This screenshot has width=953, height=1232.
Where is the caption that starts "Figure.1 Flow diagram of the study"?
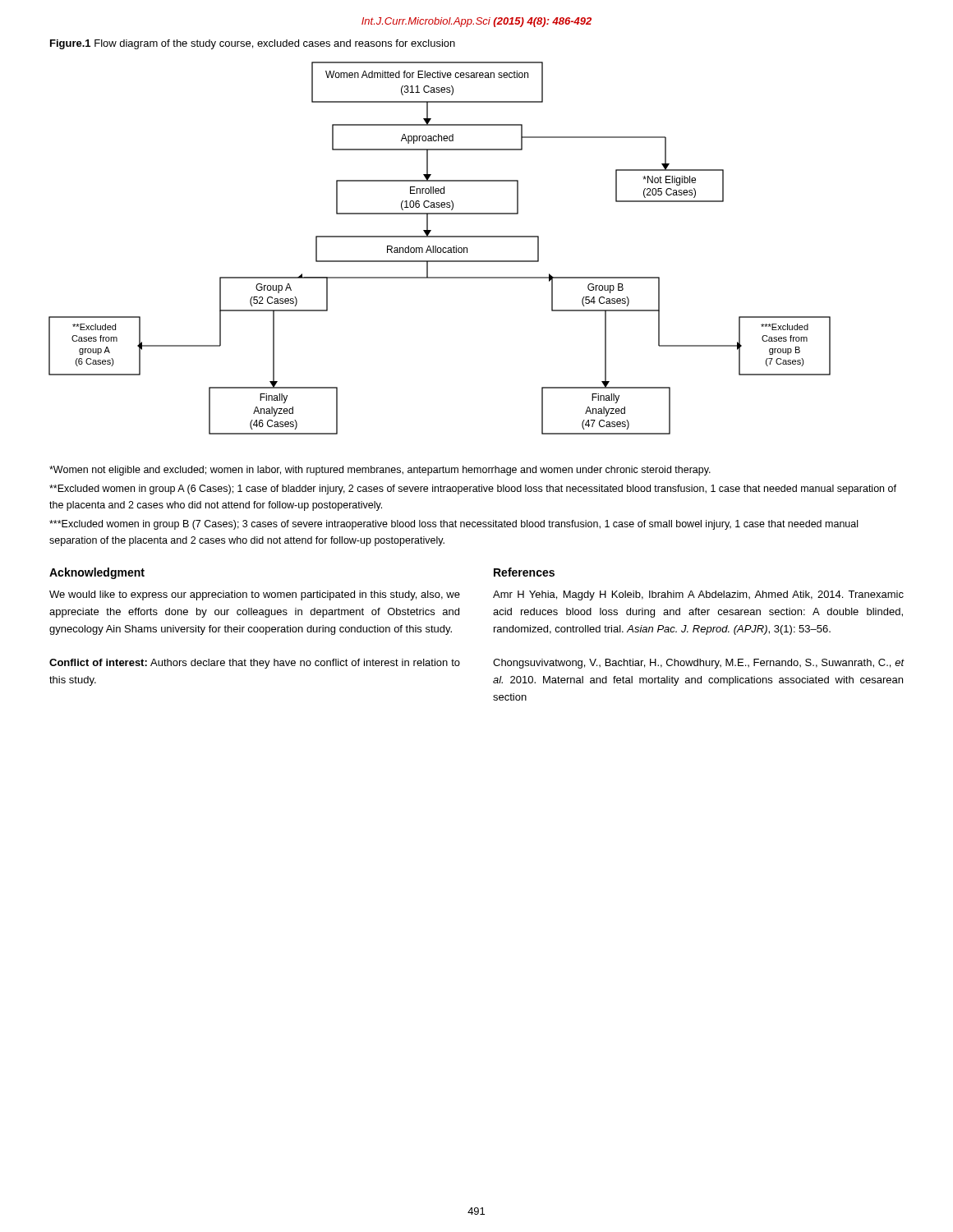point(252,43)
